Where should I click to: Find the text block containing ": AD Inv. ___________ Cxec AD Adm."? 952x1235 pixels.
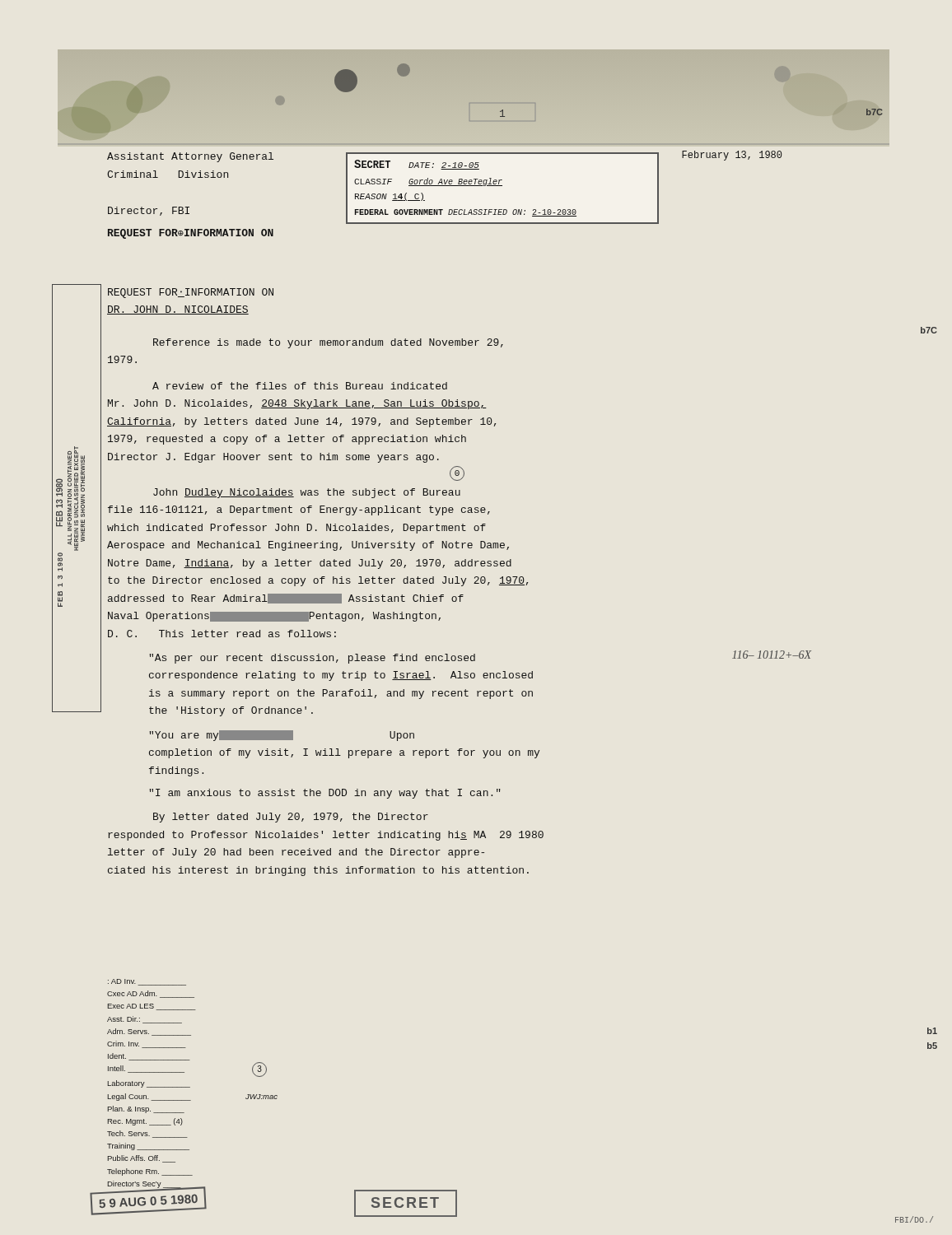[147, 982]
